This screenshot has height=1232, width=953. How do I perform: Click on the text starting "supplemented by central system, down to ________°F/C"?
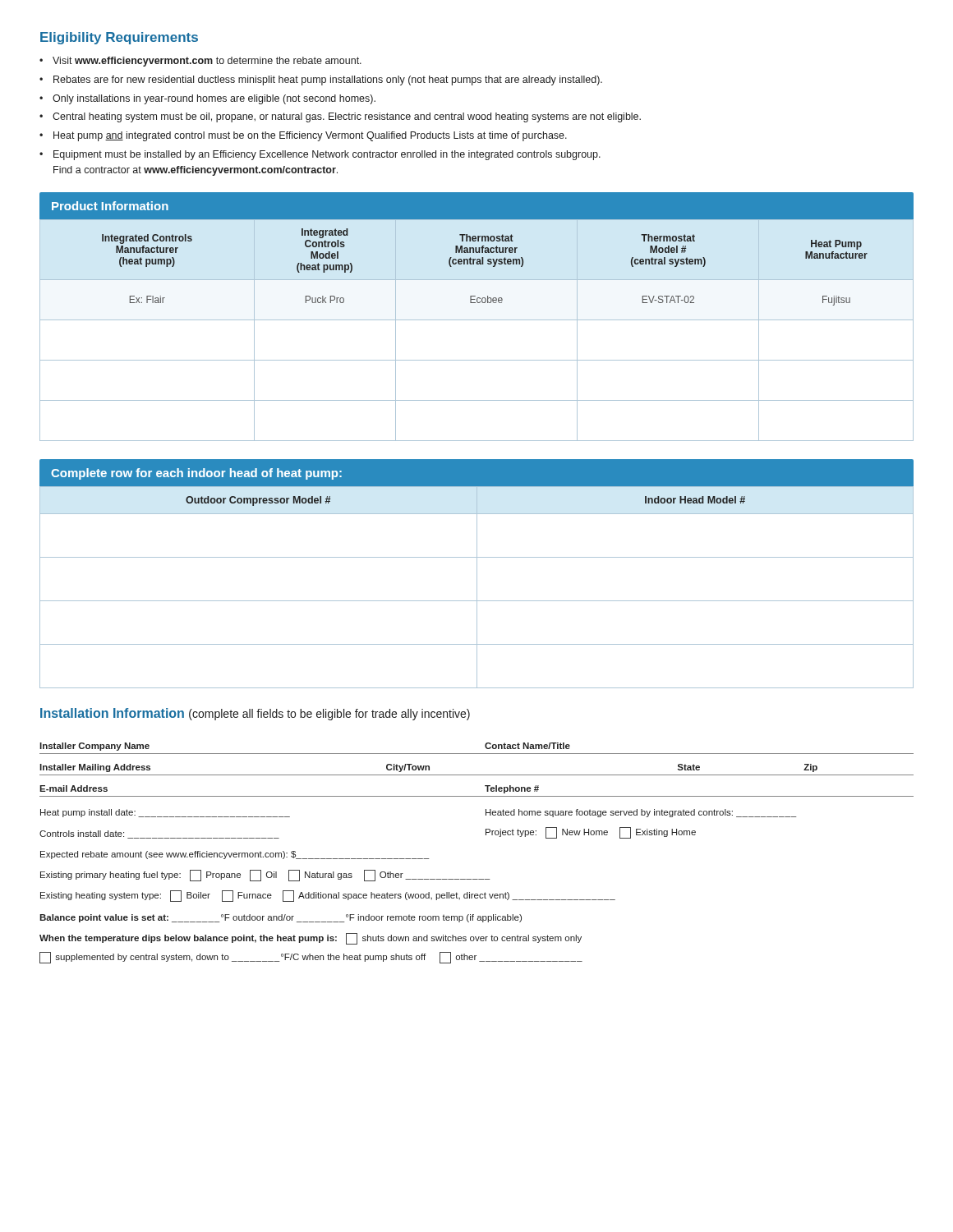[476, 958]
